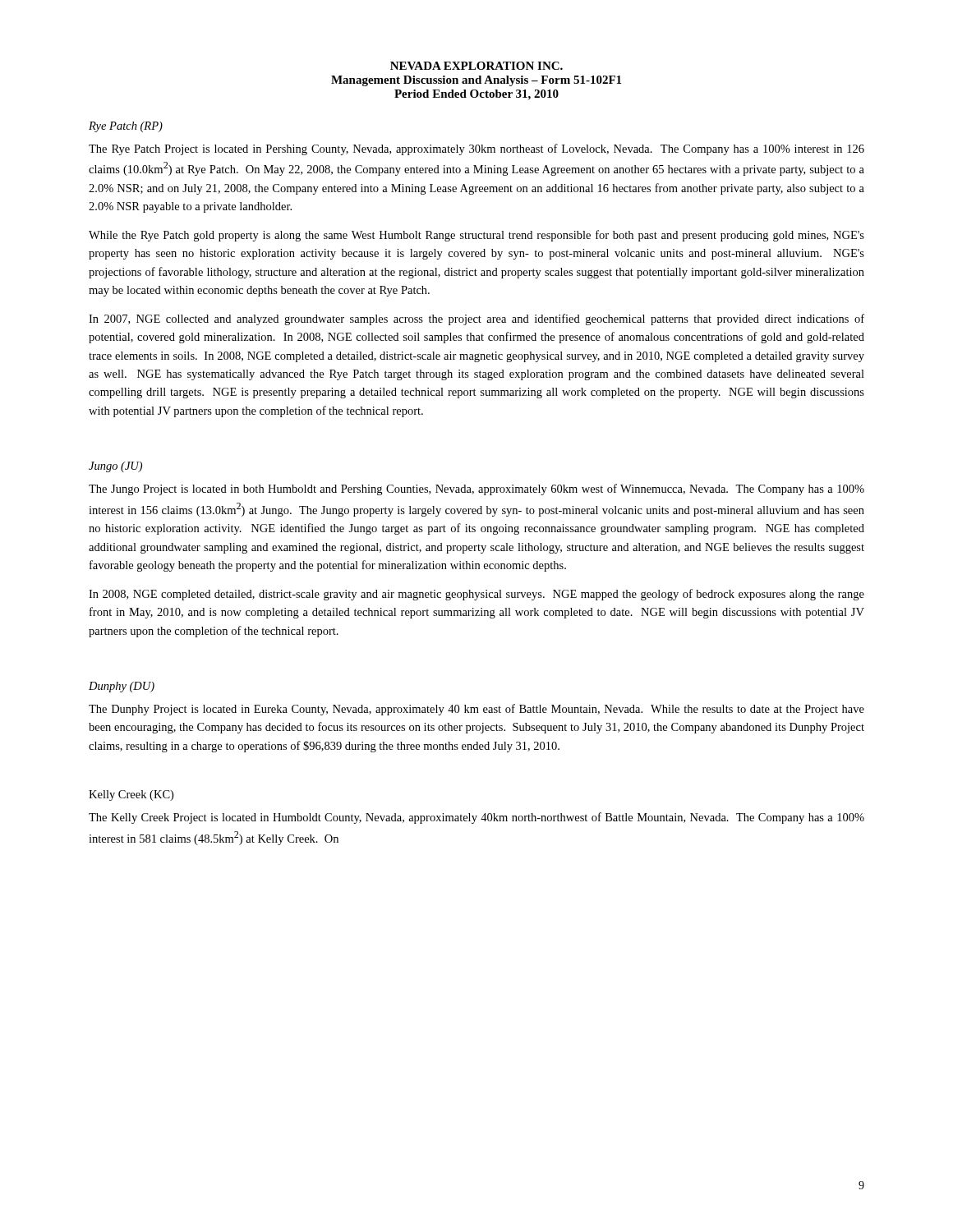Find the text block with the text "In 2007, NGE collected and analyzed groundwater"

pos(476,364)
